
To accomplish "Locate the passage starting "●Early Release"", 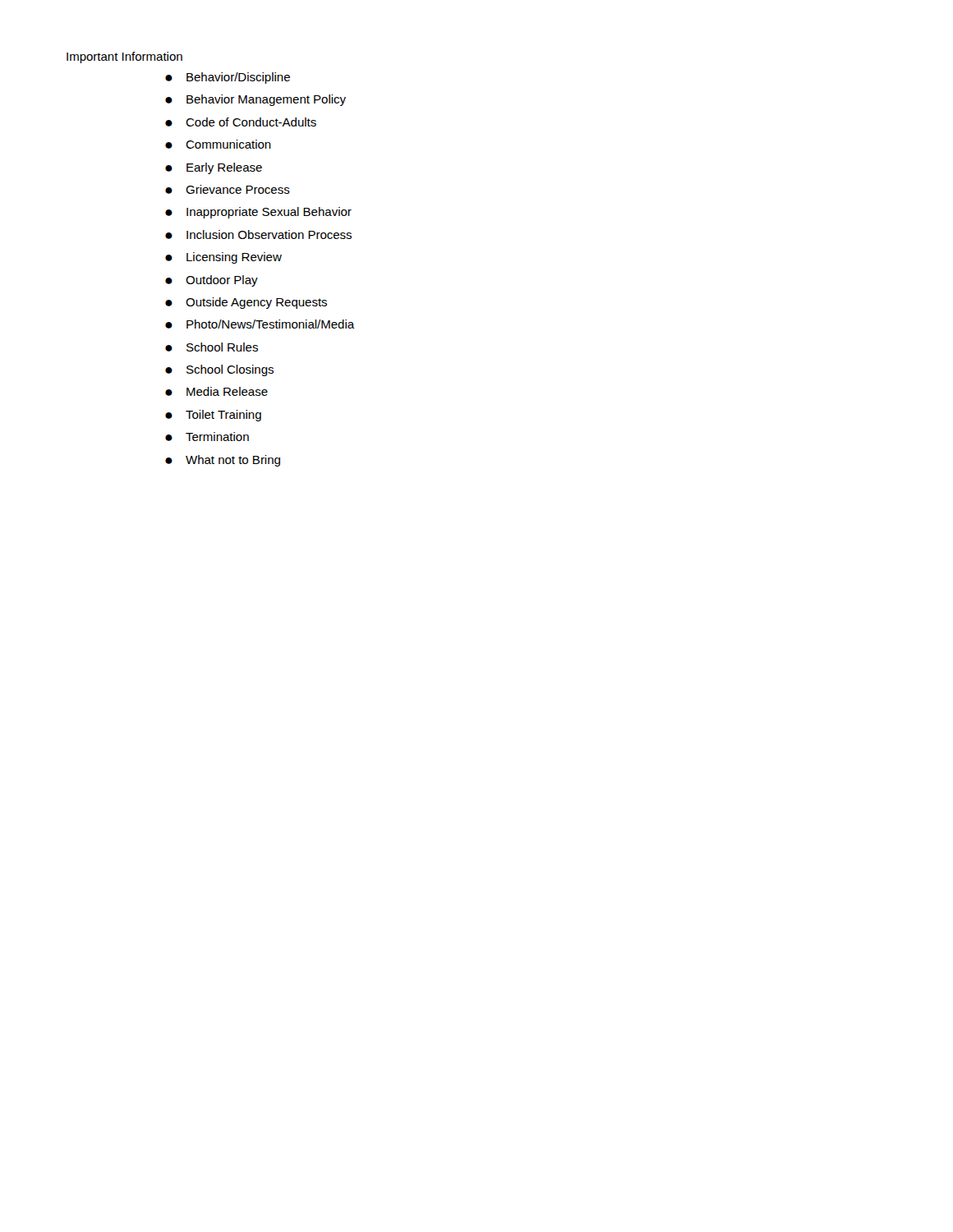I will 213,168.
